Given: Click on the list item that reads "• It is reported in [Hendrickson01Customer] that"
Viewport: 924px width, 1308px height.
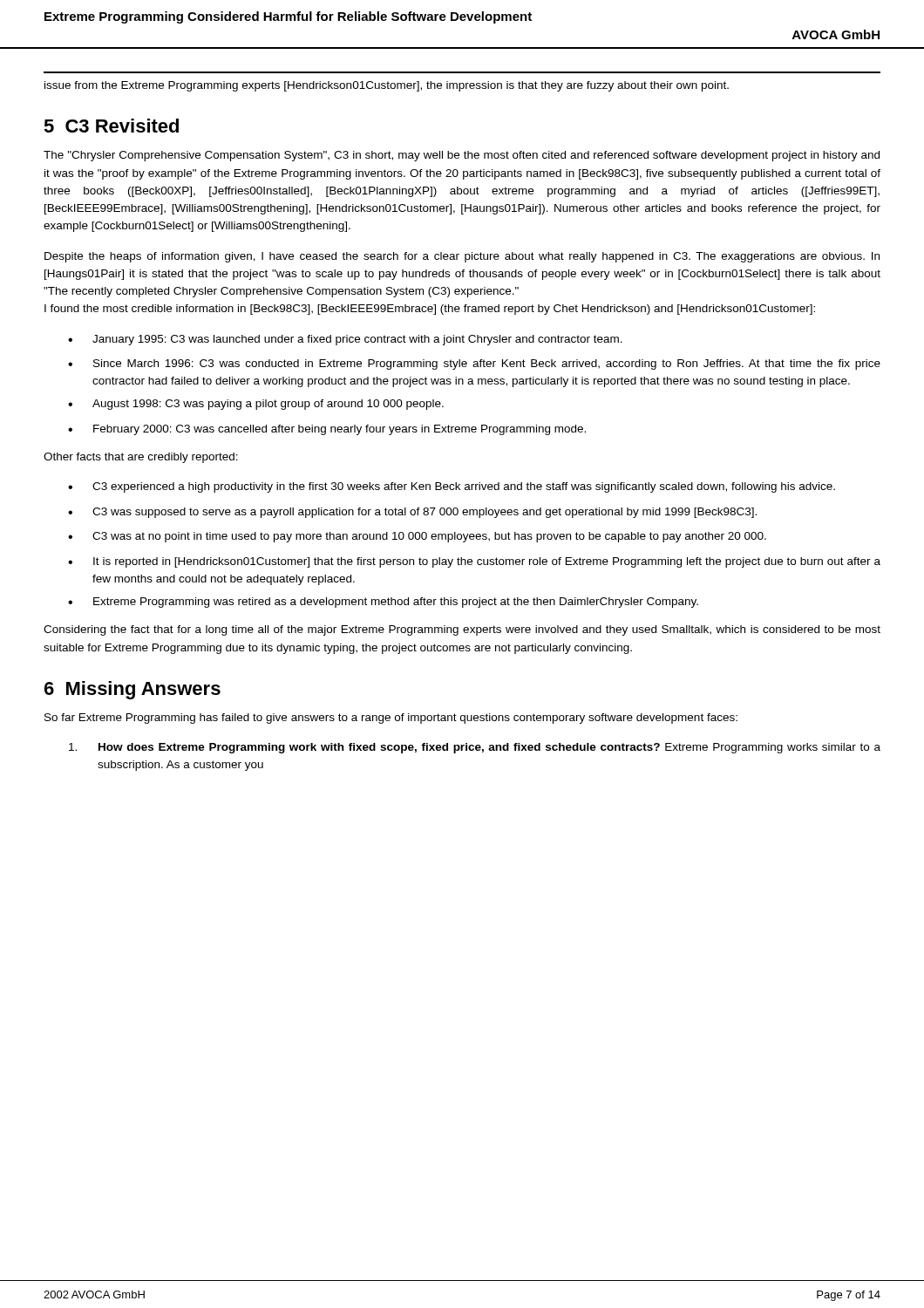Looking at the screenshot, I should (474, 570).
